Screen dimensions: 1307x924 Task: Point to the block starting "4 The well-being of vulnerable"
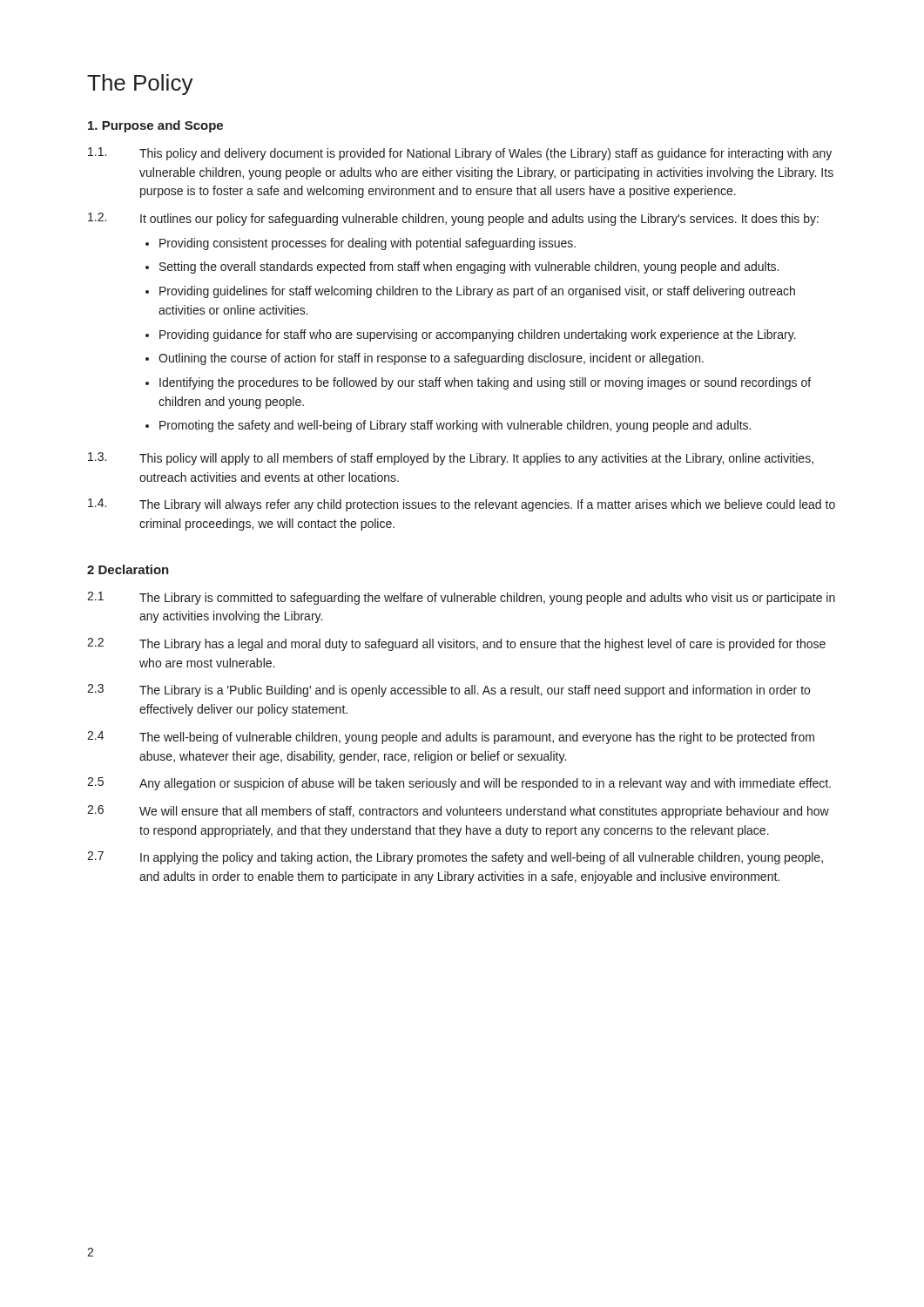pos(462,747)
